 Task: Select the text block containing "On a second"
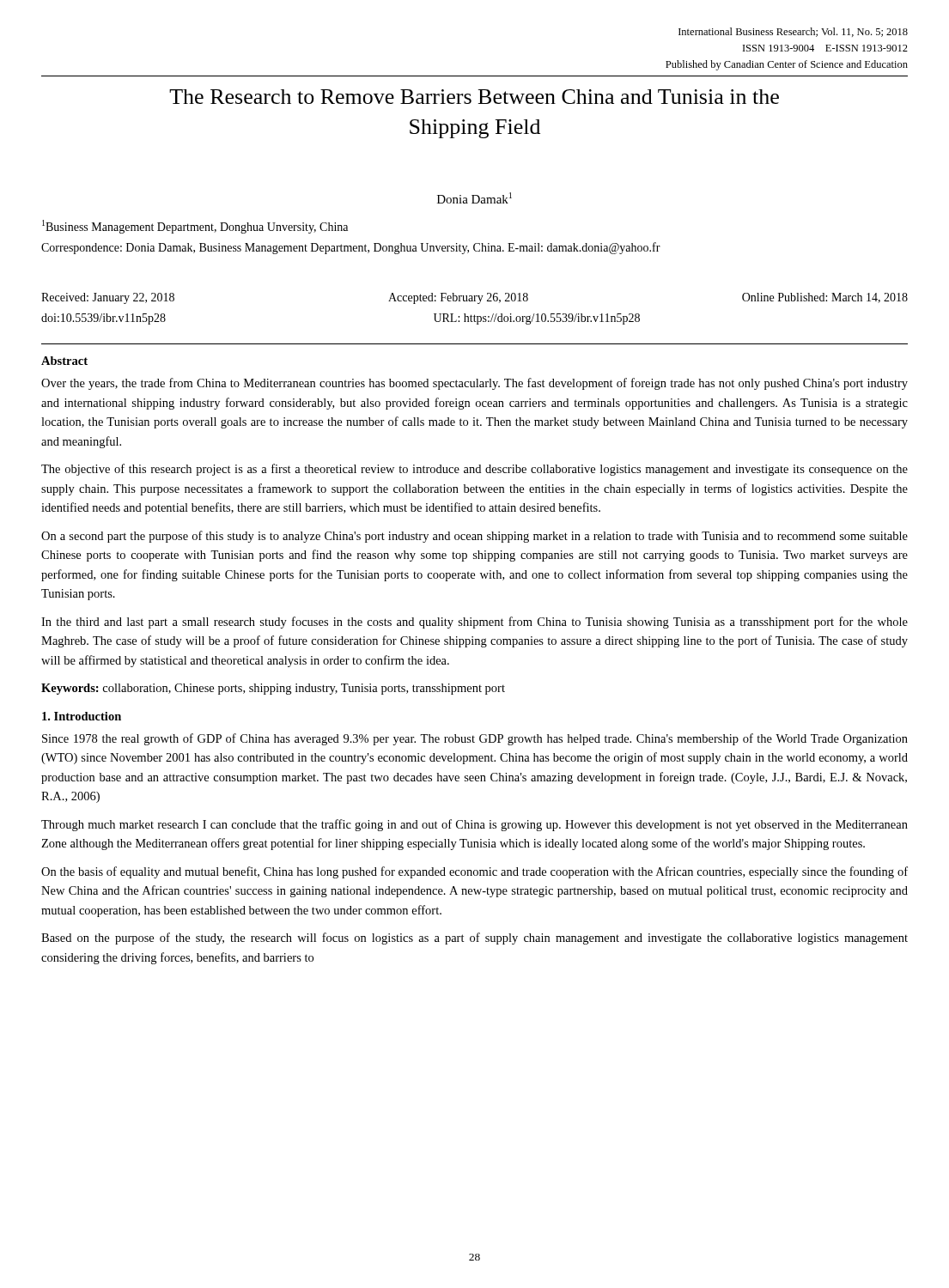pyautogui.click(x=474, y=565)
